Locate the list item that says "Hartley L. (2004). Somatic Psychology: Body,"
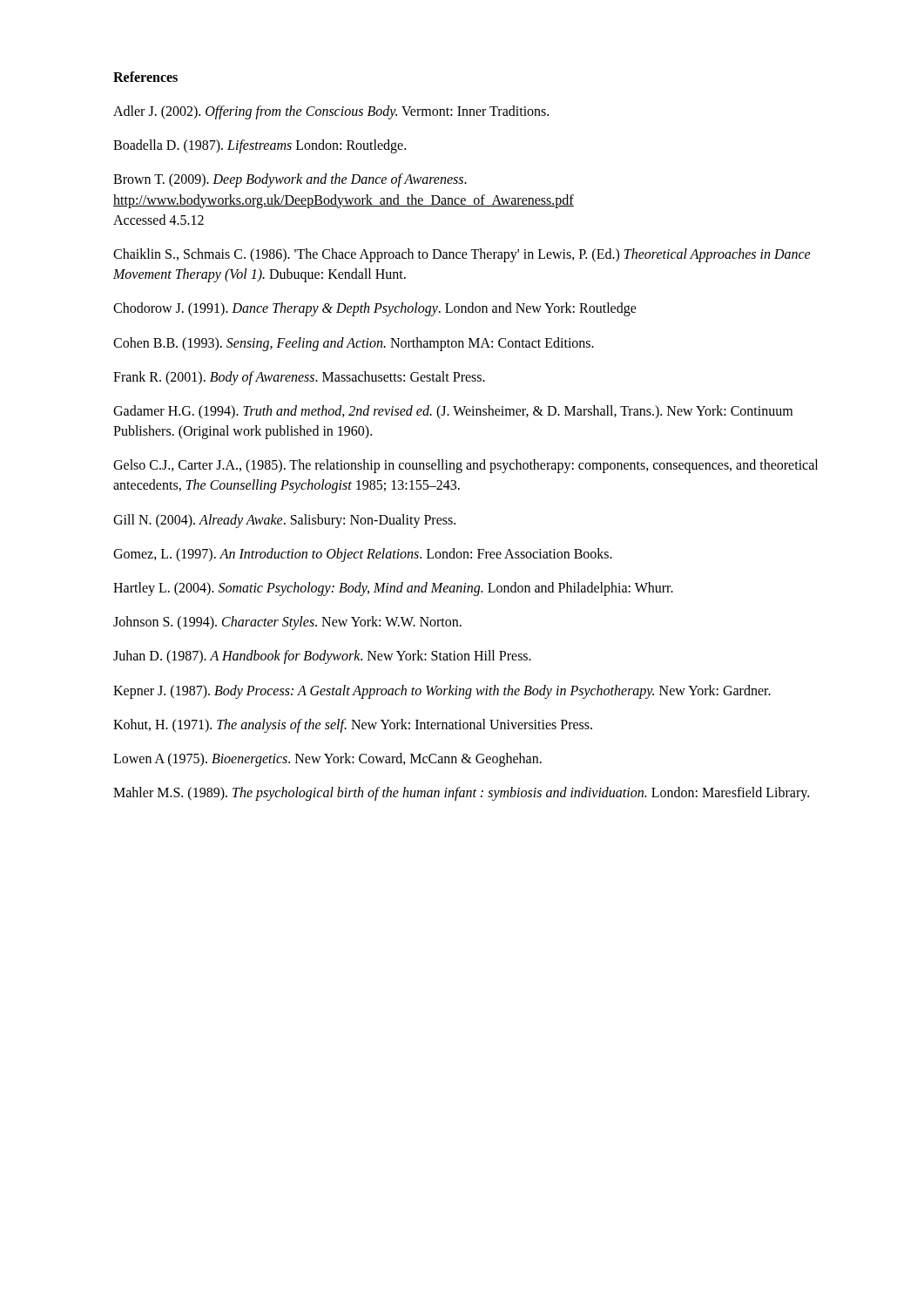The image size is (924, 1307). tap(393, 588)
